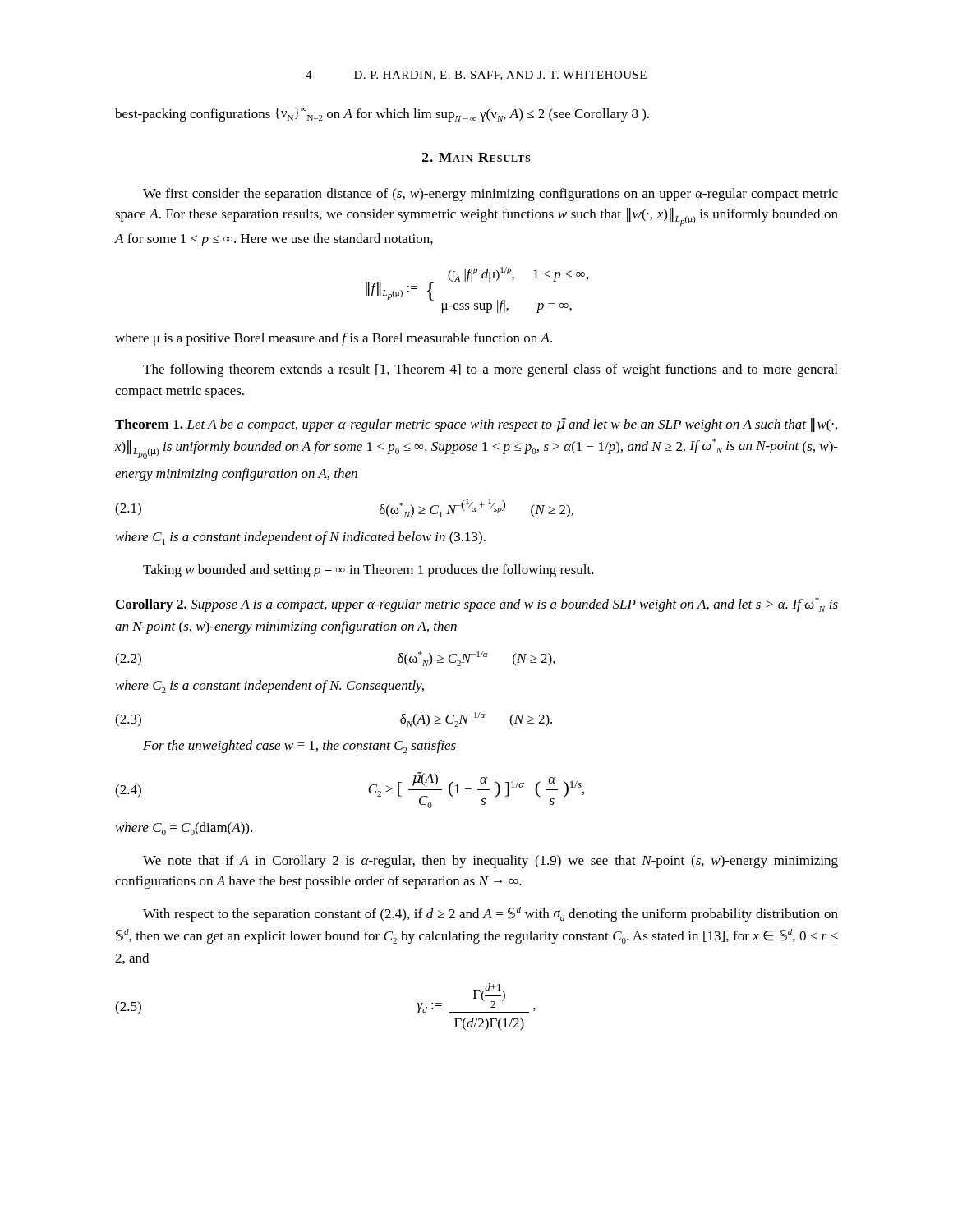Select the formula with the text "(2.1) δ(ω*N) ≥ C1"
953x1232 pixels.
[x=448, y=508]
